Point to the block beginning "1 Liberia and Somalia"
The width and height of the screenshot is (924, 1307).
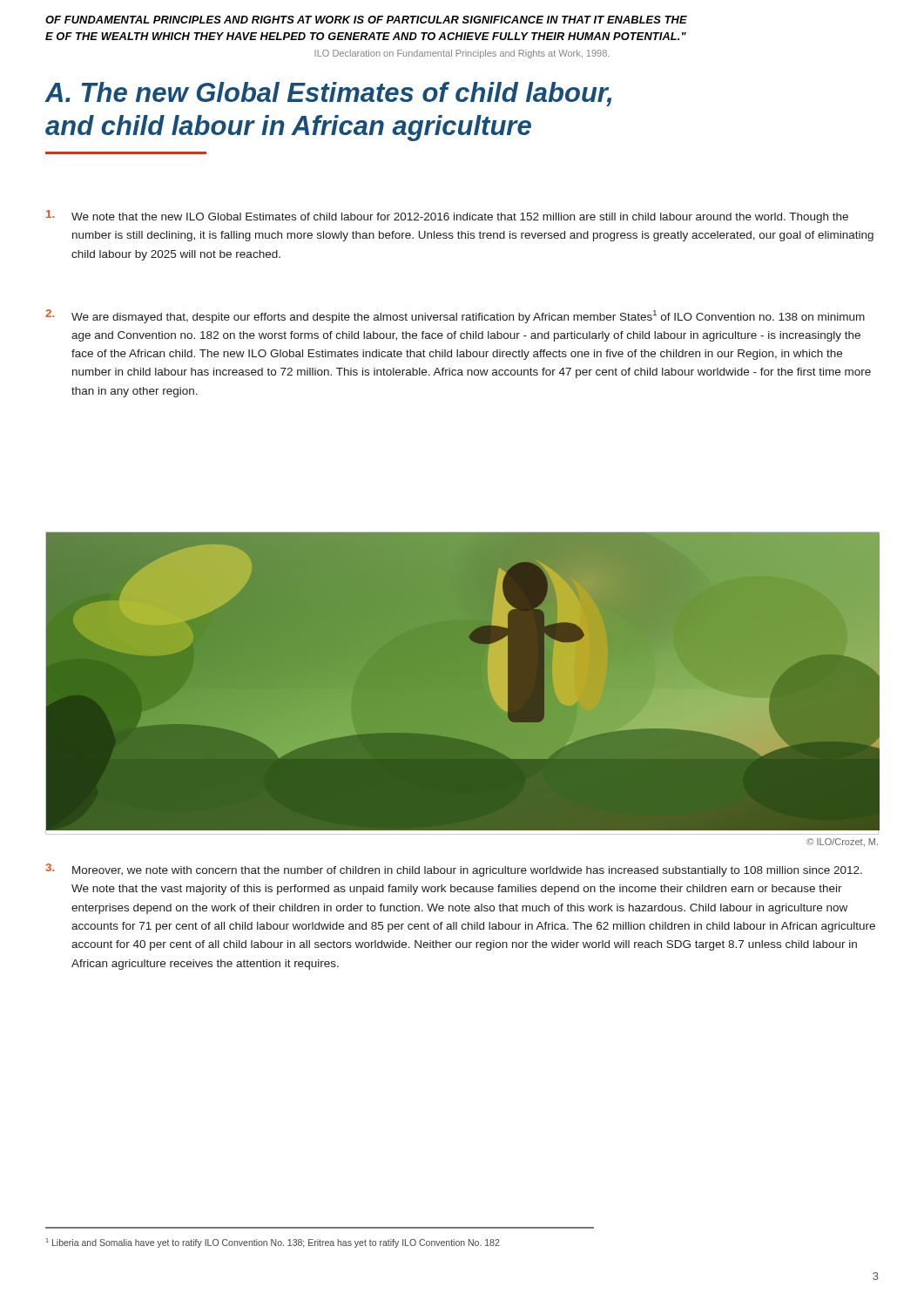point(272,1242)
